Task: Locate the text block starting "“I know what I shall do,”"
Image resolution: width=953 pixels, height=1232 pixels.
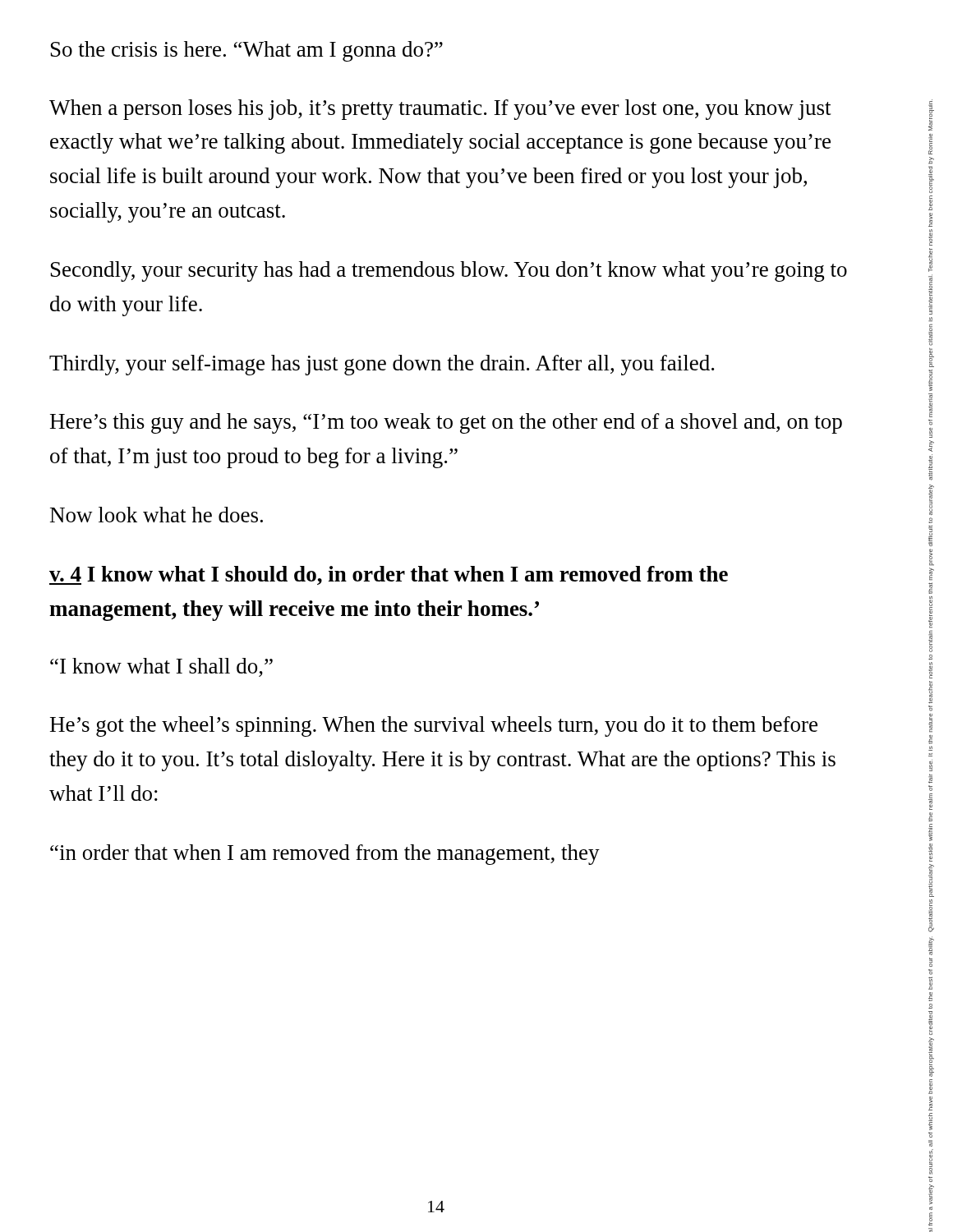Action: tap(161, 666)
